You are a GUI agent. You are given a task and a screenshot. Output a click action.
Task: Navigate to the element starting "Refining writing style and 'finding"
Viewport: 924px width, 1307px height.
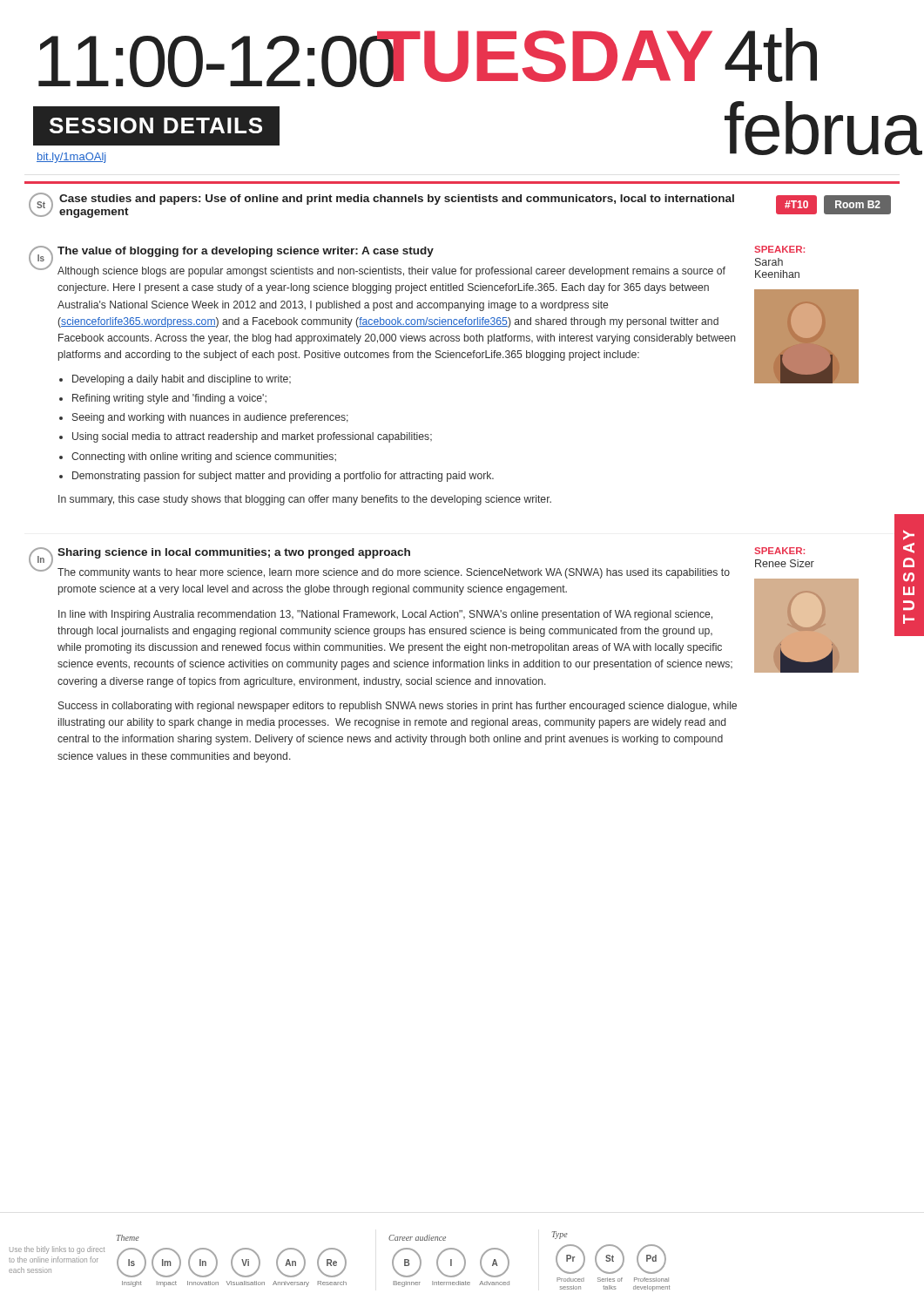coord(169,398)
